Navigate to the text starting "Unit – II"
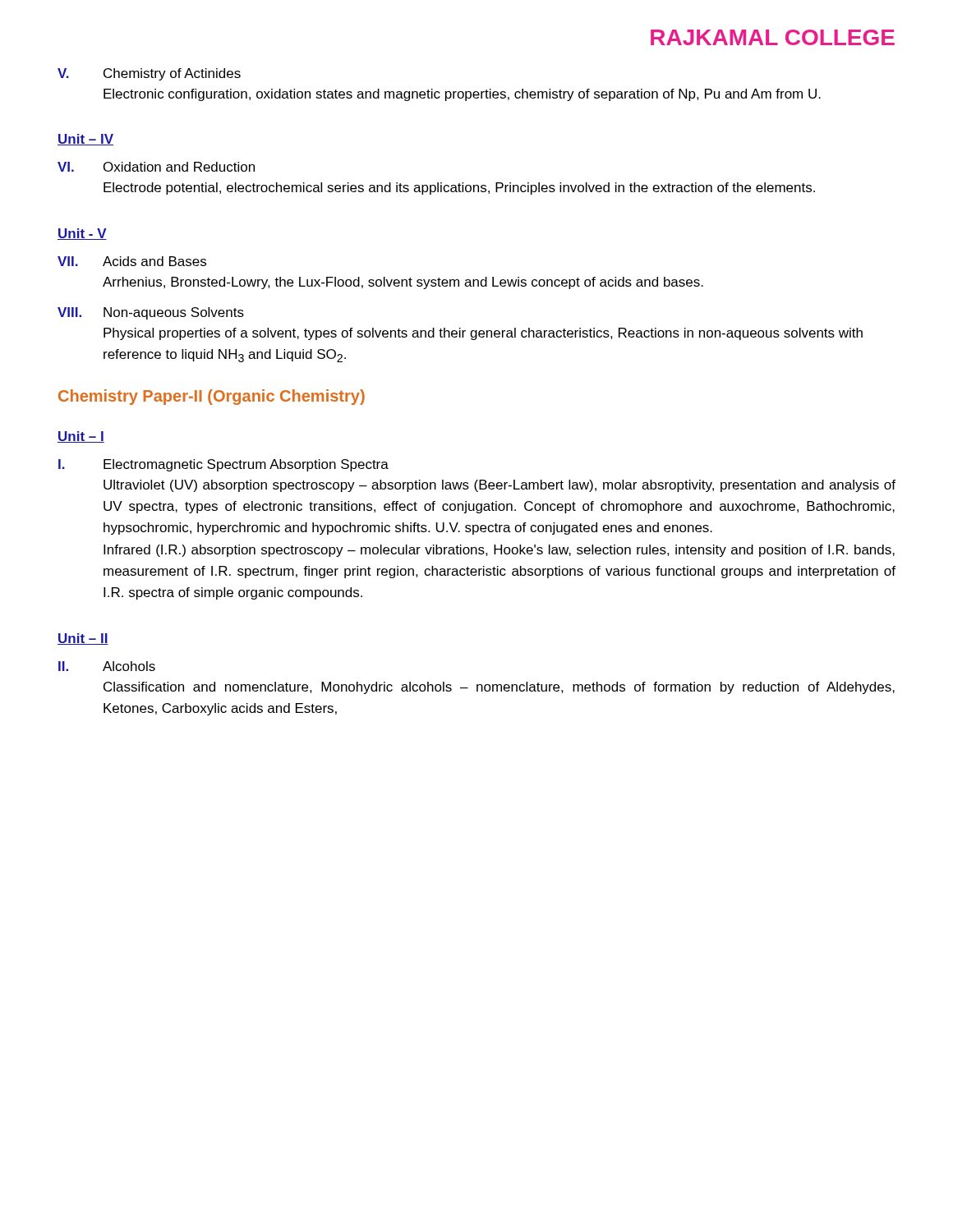This screenshot has width=953, height=1232. pyautogui.click(x=83, y=639)
